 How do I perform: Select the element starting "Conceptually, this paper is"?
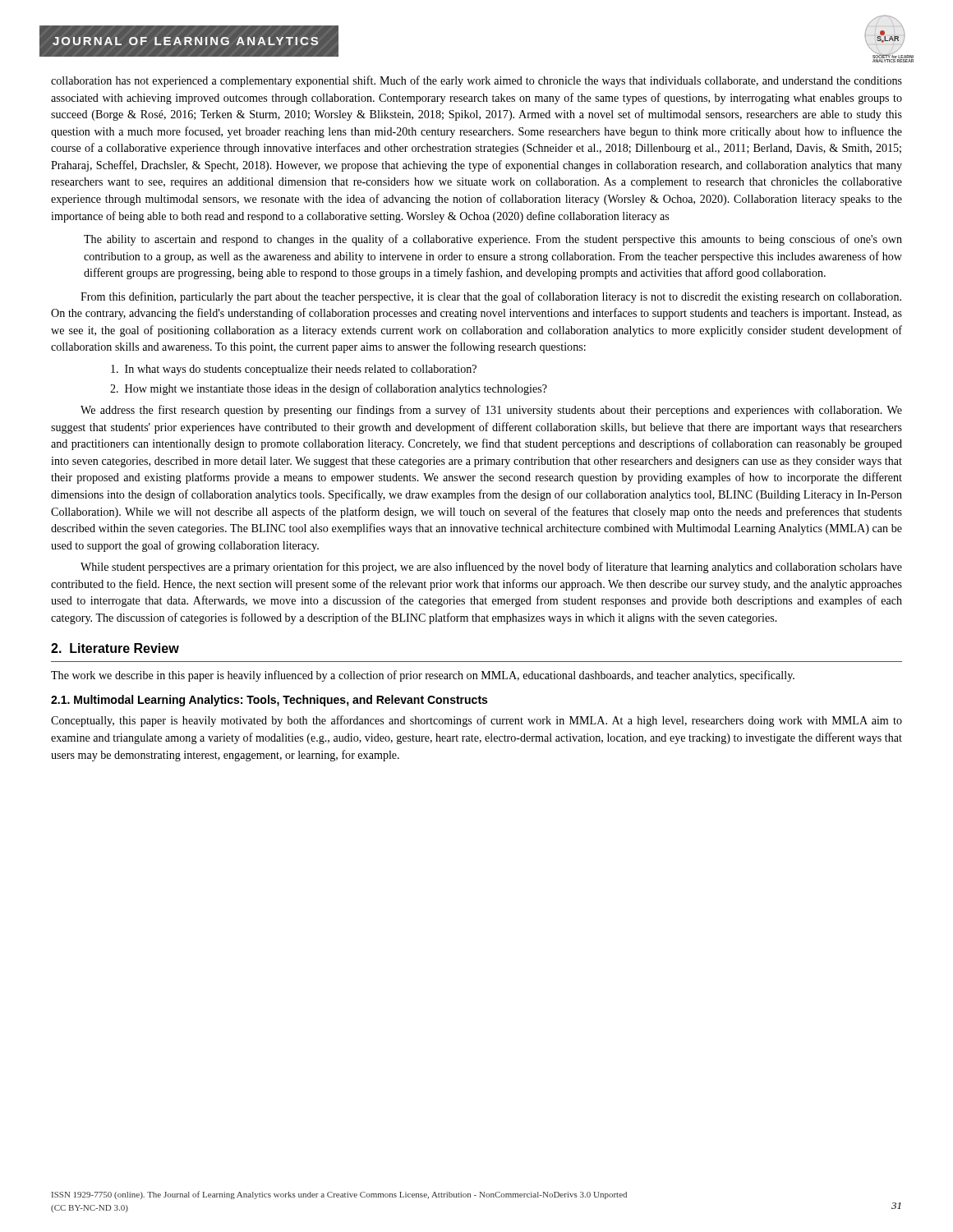[x=476, y=738]
